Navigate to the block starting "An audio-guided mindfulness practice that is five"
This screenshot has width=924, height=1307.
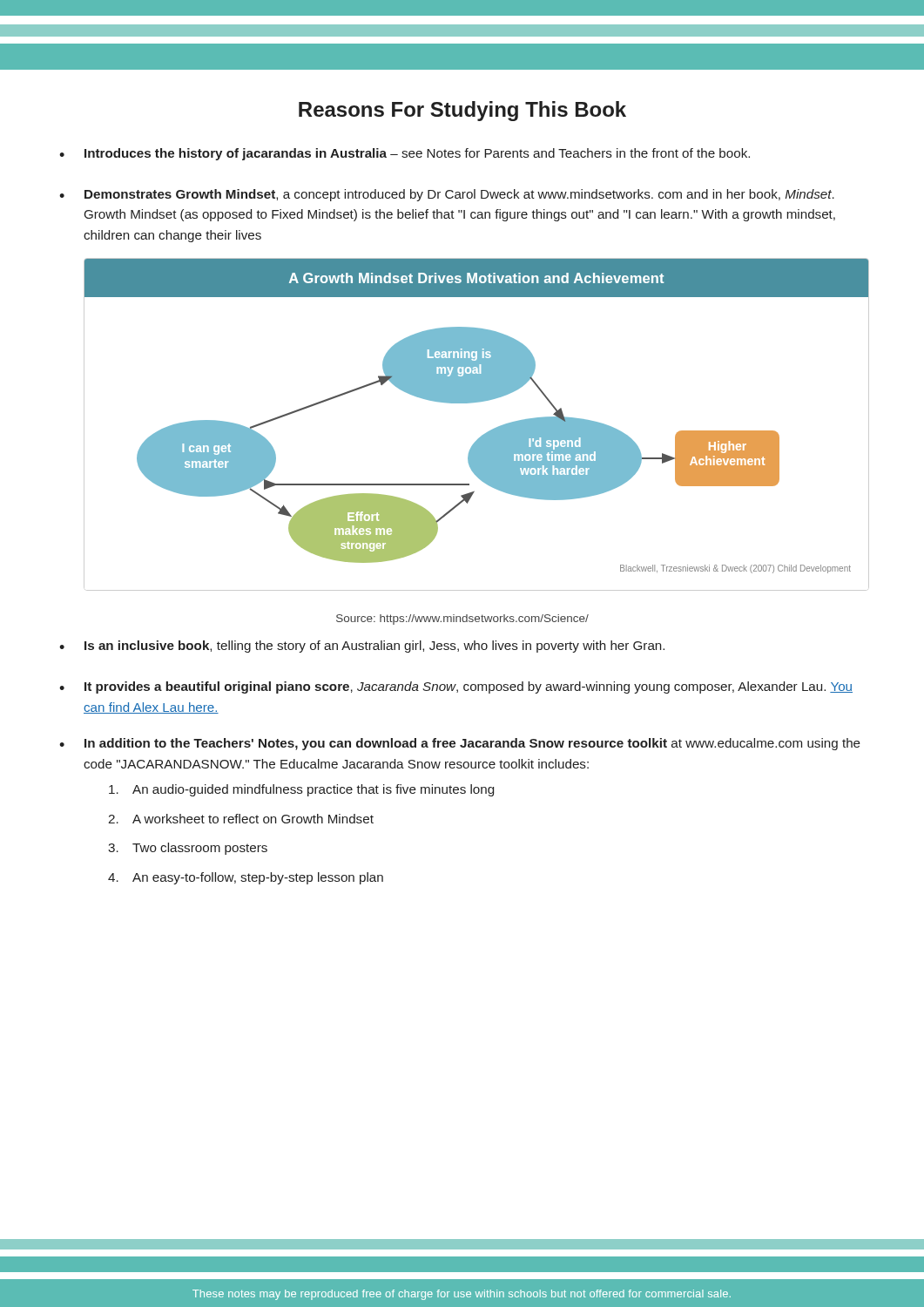pos(301,789)
